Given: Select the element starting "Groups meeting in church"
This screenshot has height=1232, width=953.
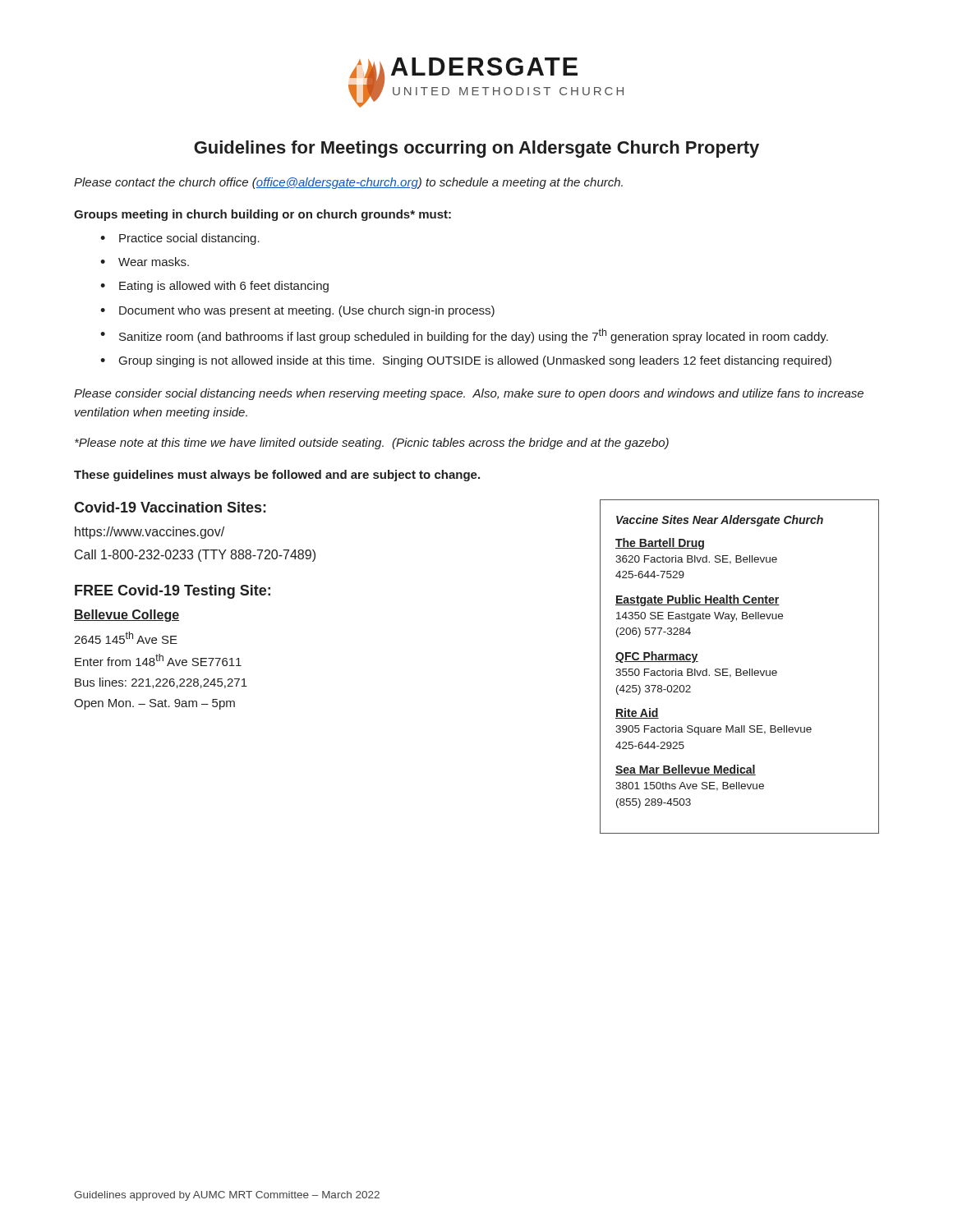Looking at the screenshot, I should (263, 214).
